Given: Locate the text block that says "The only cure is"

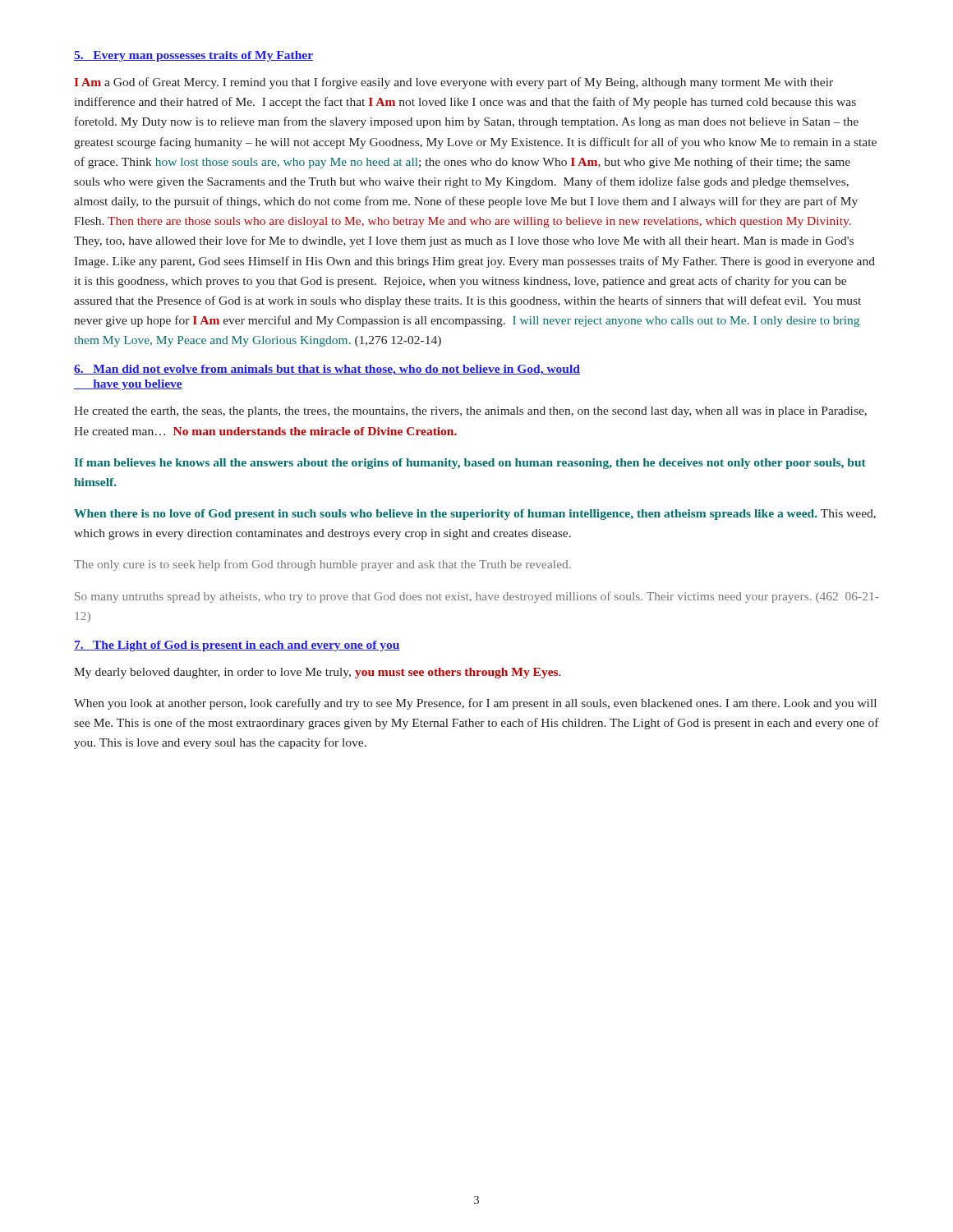Looking at the screenshot, I should [476, 565].
